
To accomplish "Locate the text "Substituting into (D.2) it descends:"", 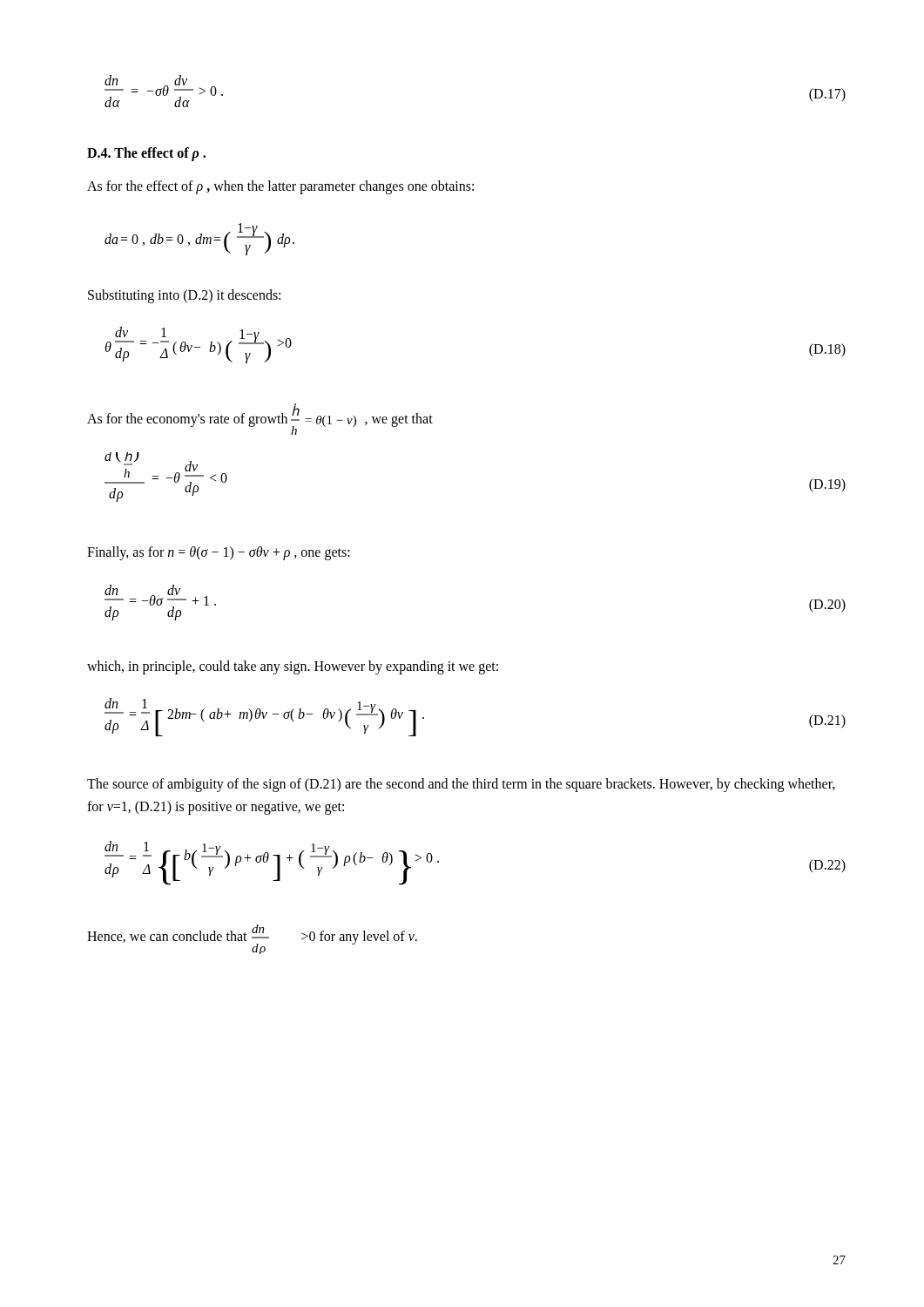I will pos(184,295).
